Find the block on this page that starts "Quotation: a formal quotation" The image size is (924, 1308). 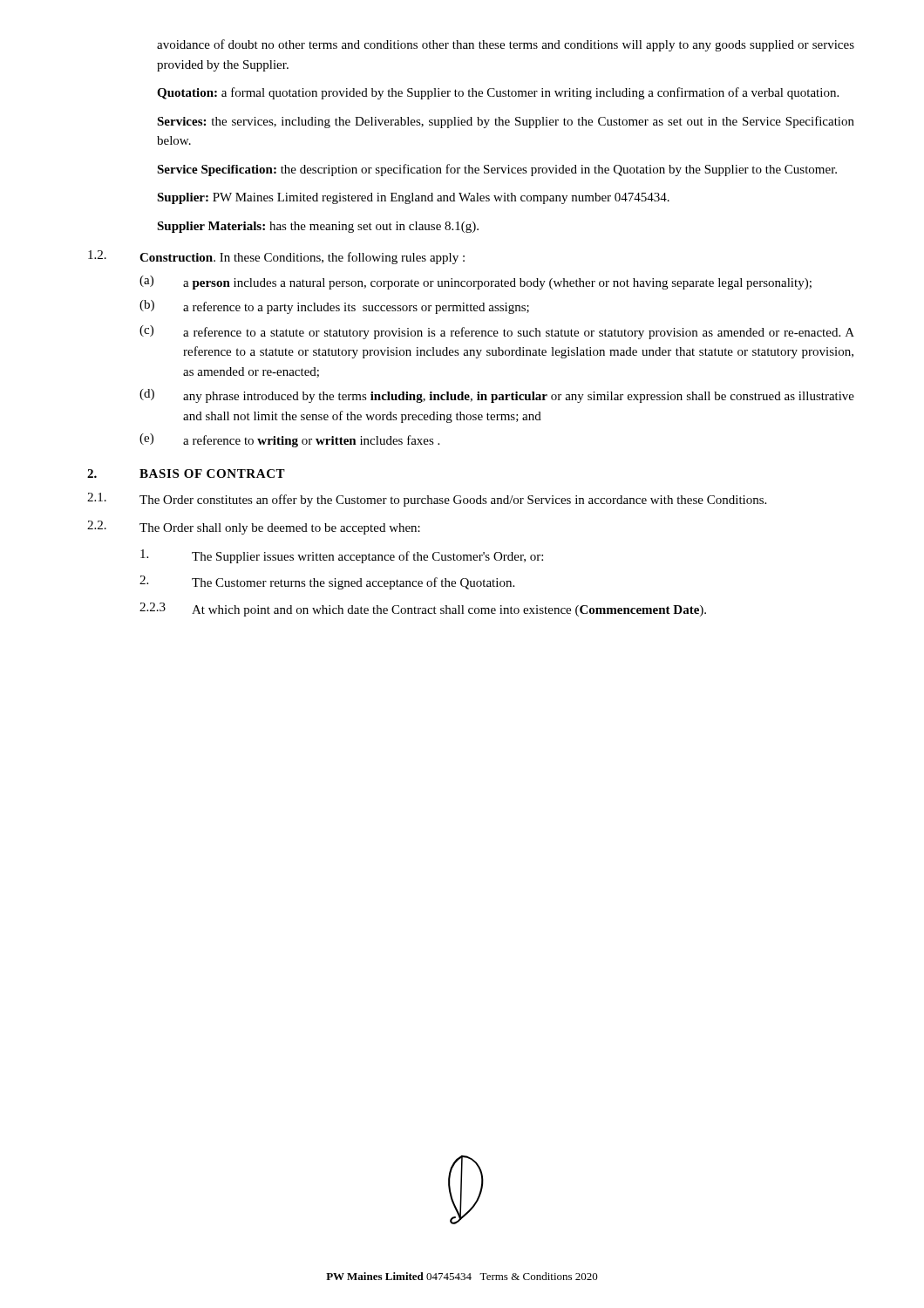pyautogui.click(x=498, y=92)
